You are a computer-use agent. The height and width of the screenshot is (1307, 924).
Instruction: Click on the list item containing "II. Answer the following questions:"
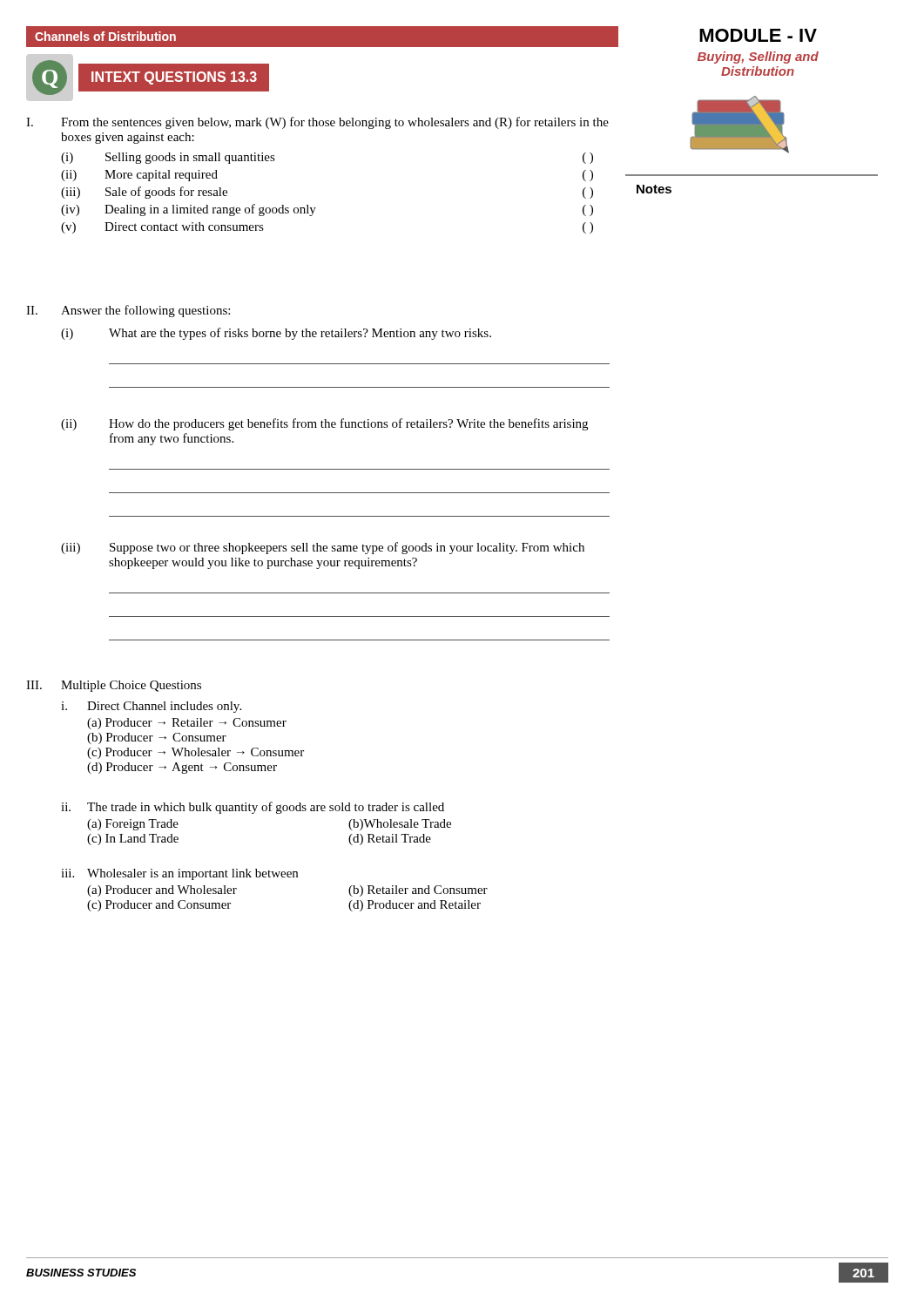[128, 311]
